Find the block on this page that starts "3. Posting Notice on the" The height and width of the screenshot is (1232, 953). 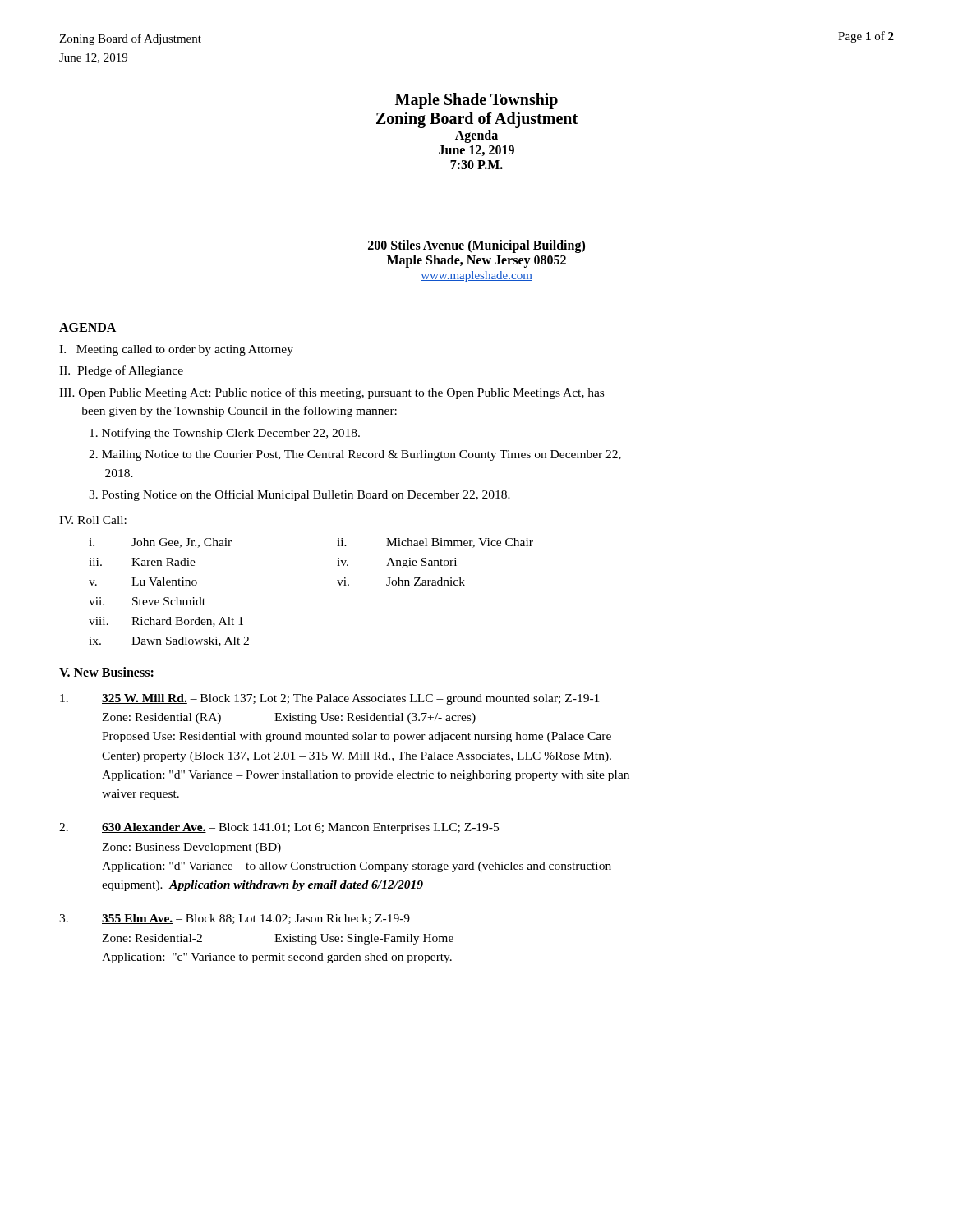tap(300, 494)
